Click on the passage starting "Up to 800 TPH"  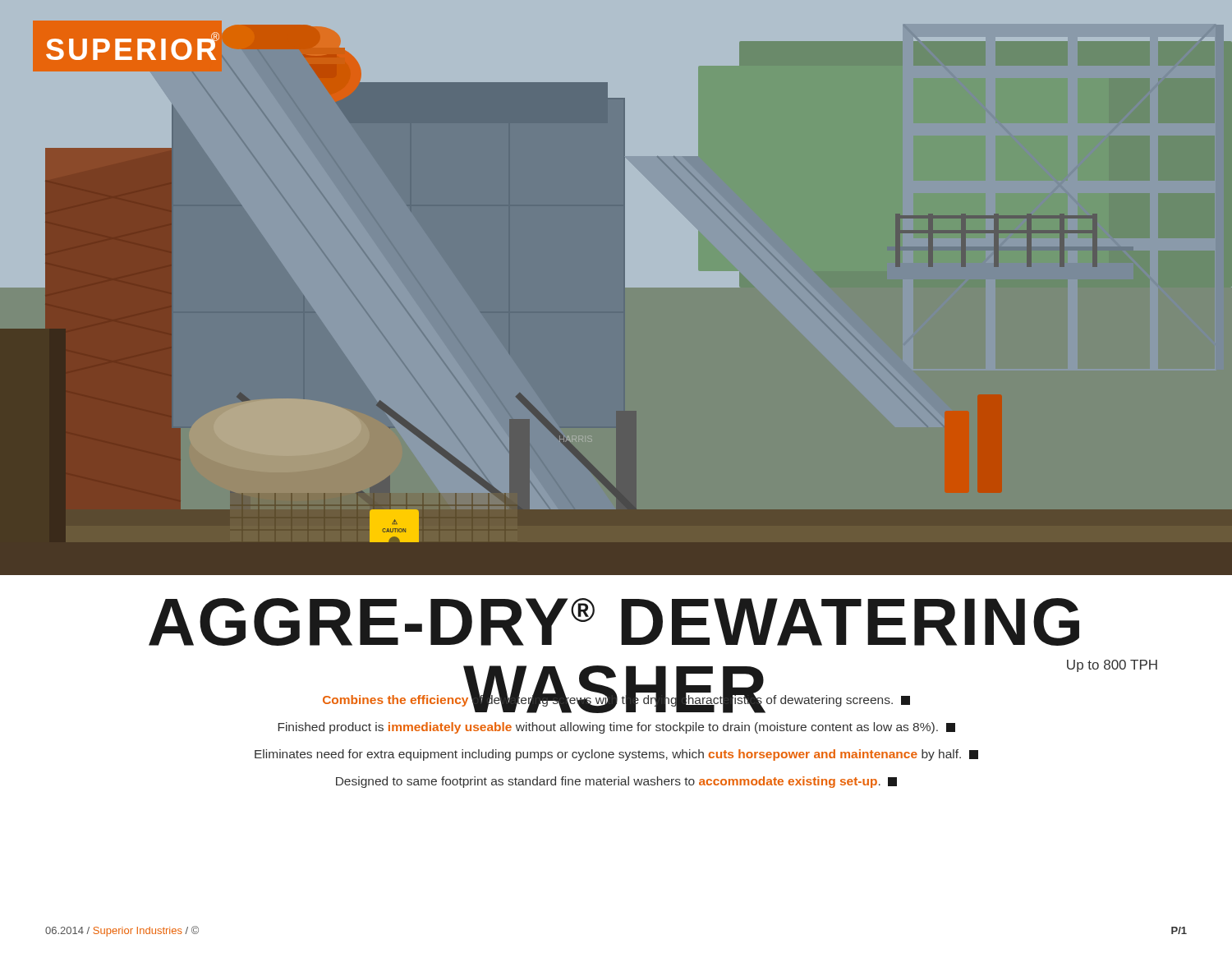click(x=1112, y=665)
